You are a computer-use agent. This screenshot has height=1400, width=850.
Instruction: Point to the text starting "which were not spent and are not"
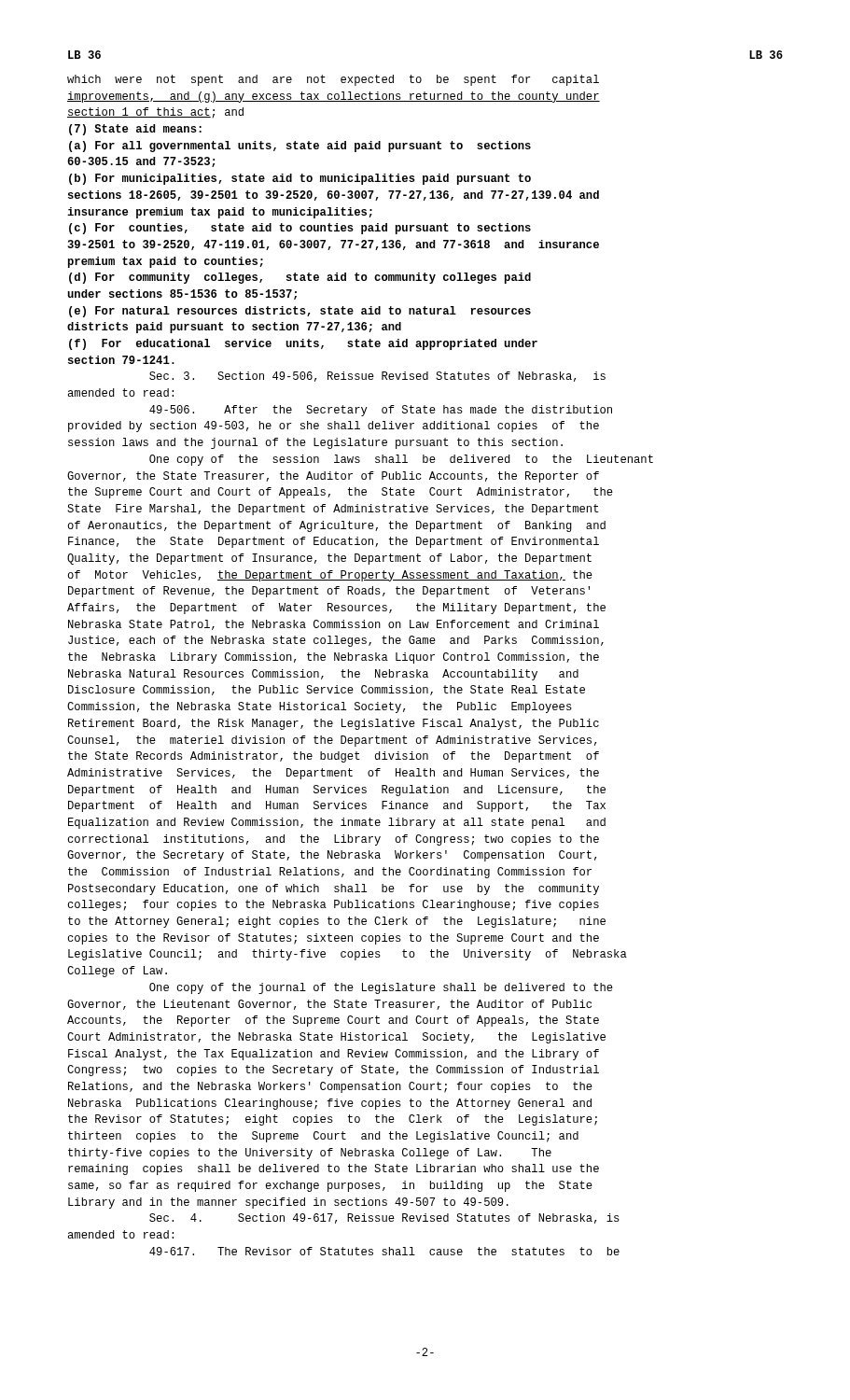tap(425, 667)
